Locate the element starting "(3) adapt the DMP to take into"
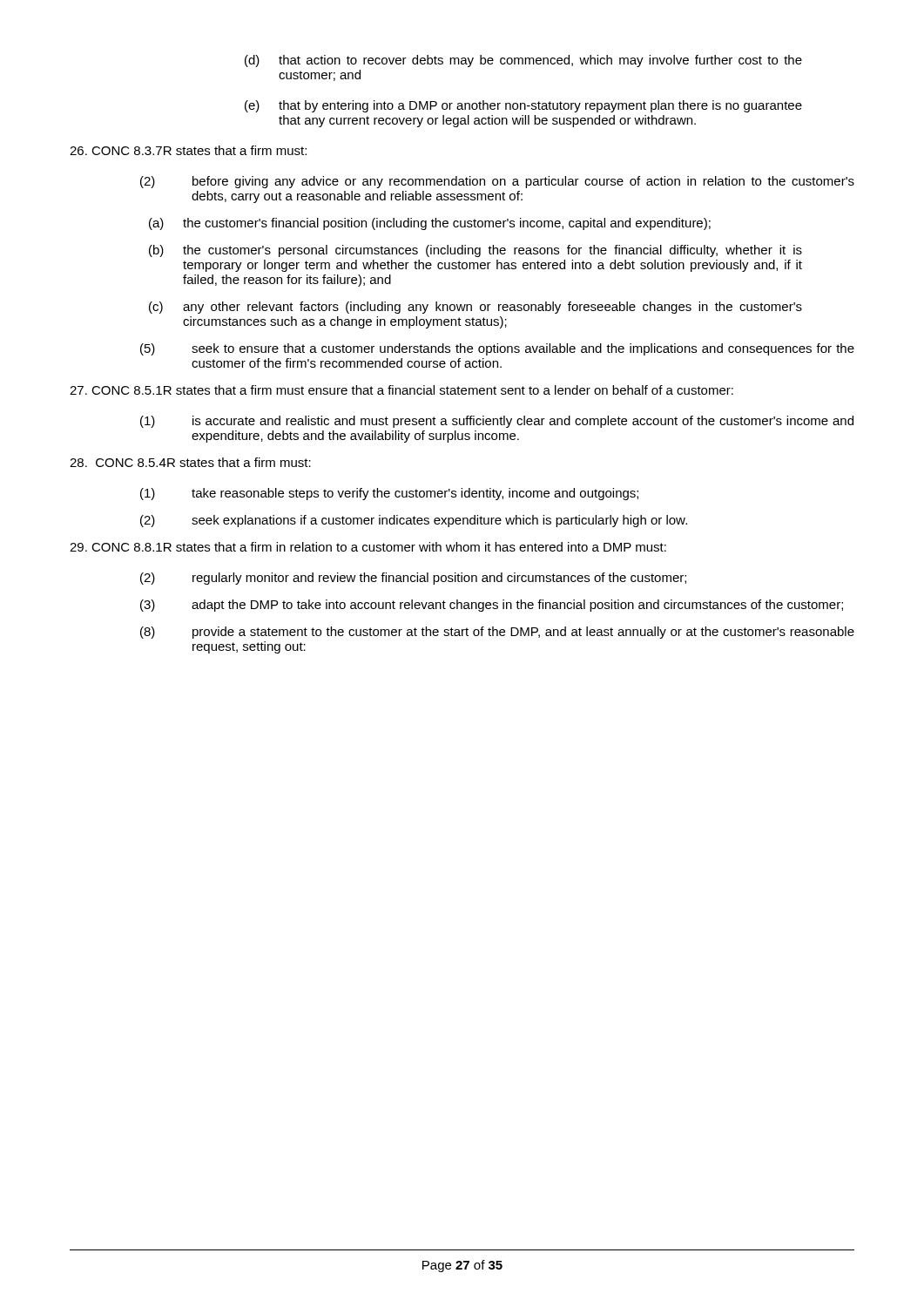 [497, 604]
